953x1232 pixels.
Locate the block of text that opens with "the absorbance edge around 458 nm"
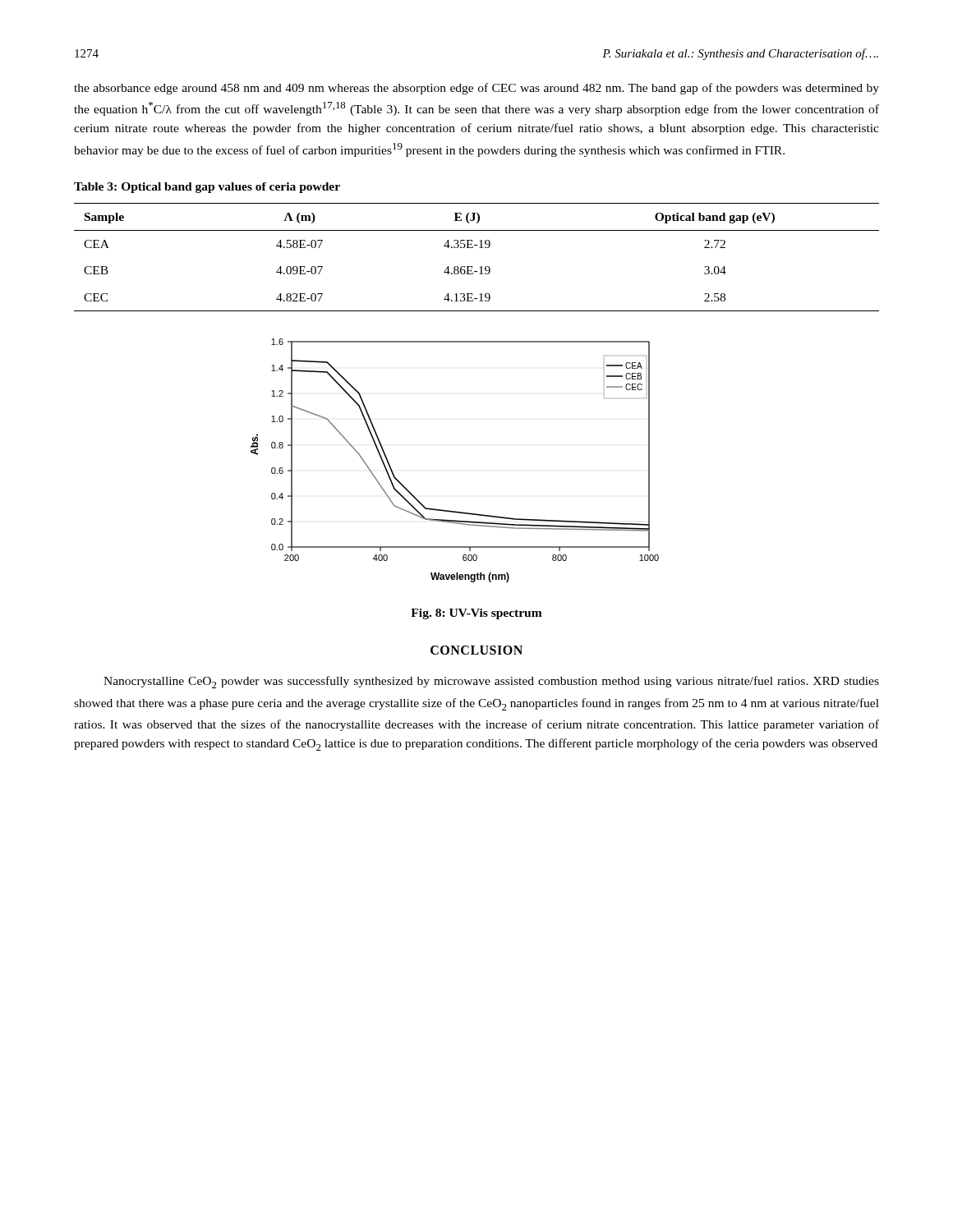[476, 119]
